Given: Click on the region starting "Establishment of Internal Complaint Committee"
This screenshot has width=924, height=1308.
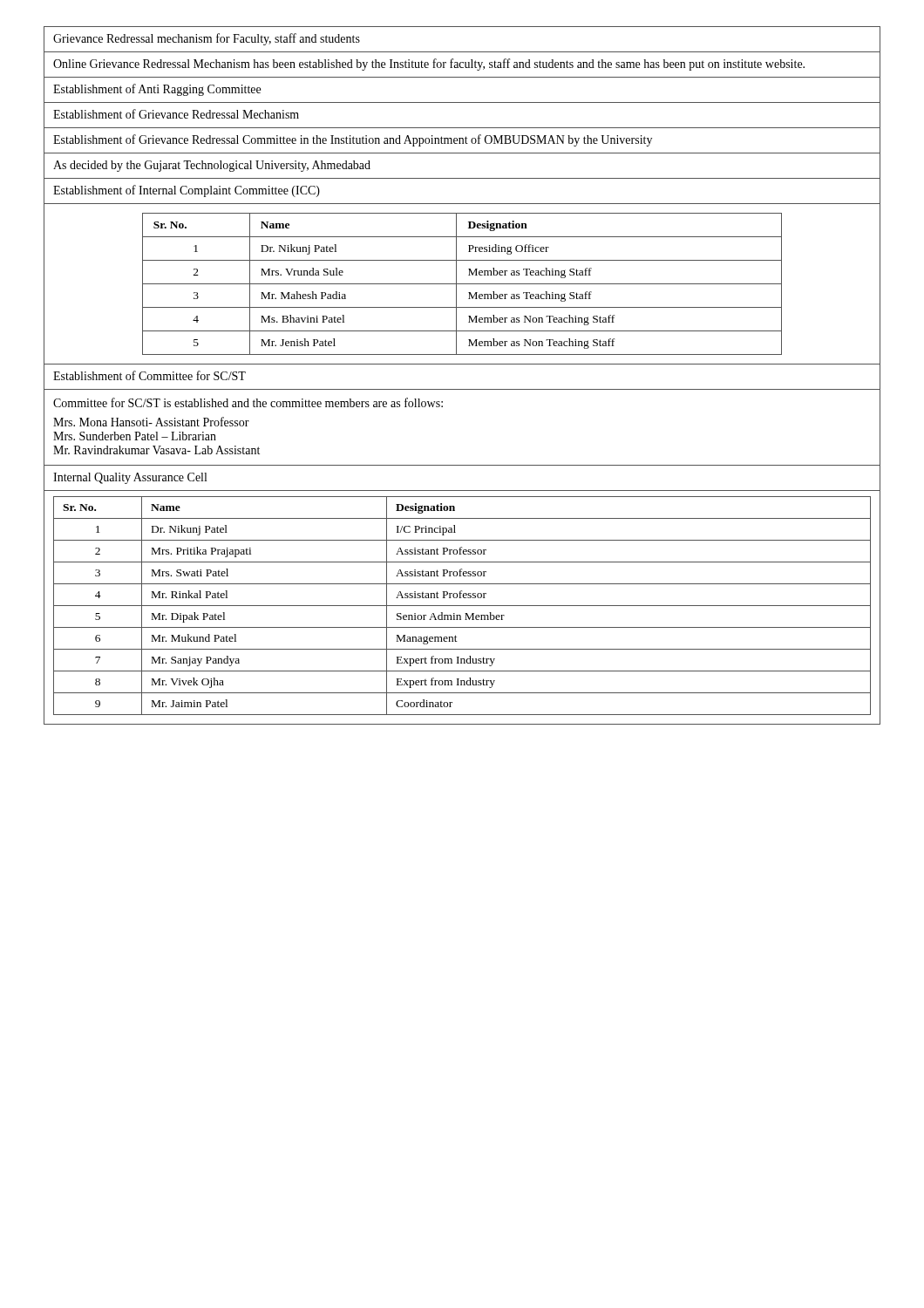Looking at the screenshot, I should click(187, 191).
